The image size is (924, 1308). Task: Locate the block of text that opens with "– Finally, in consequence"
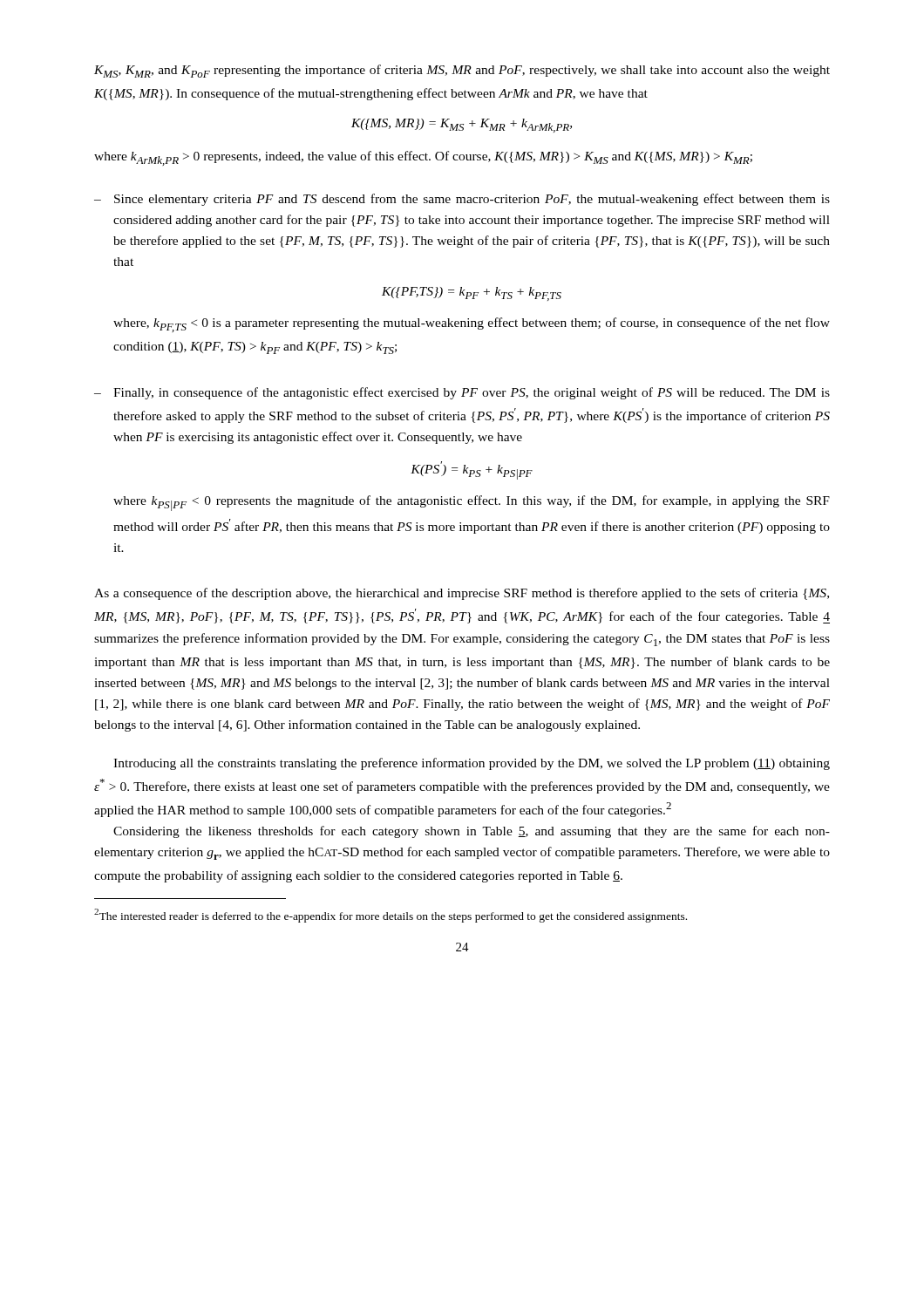(462, 470)
